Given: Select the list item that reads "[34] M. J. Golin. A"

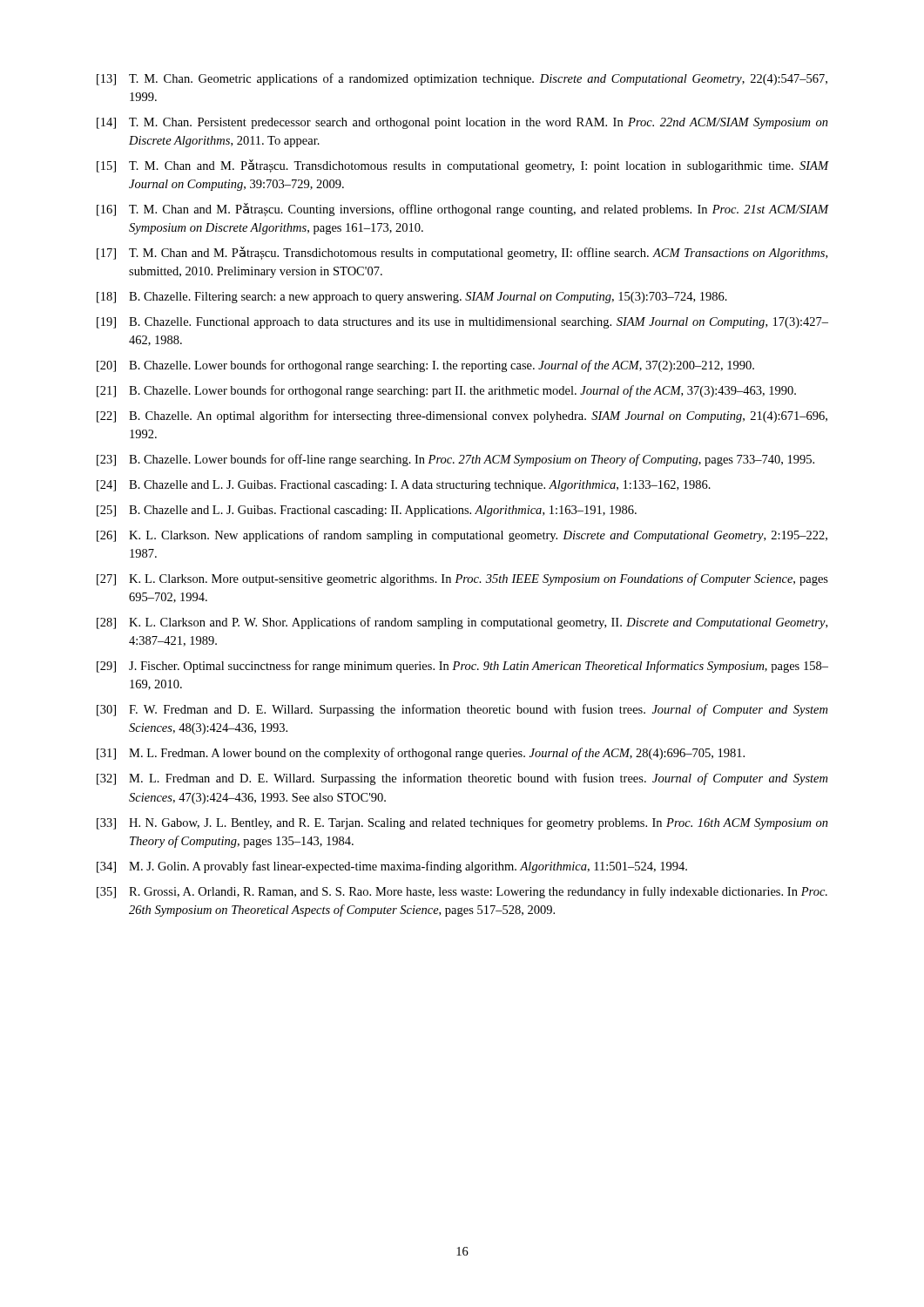Looking at the screenshot, I should 462,866.
